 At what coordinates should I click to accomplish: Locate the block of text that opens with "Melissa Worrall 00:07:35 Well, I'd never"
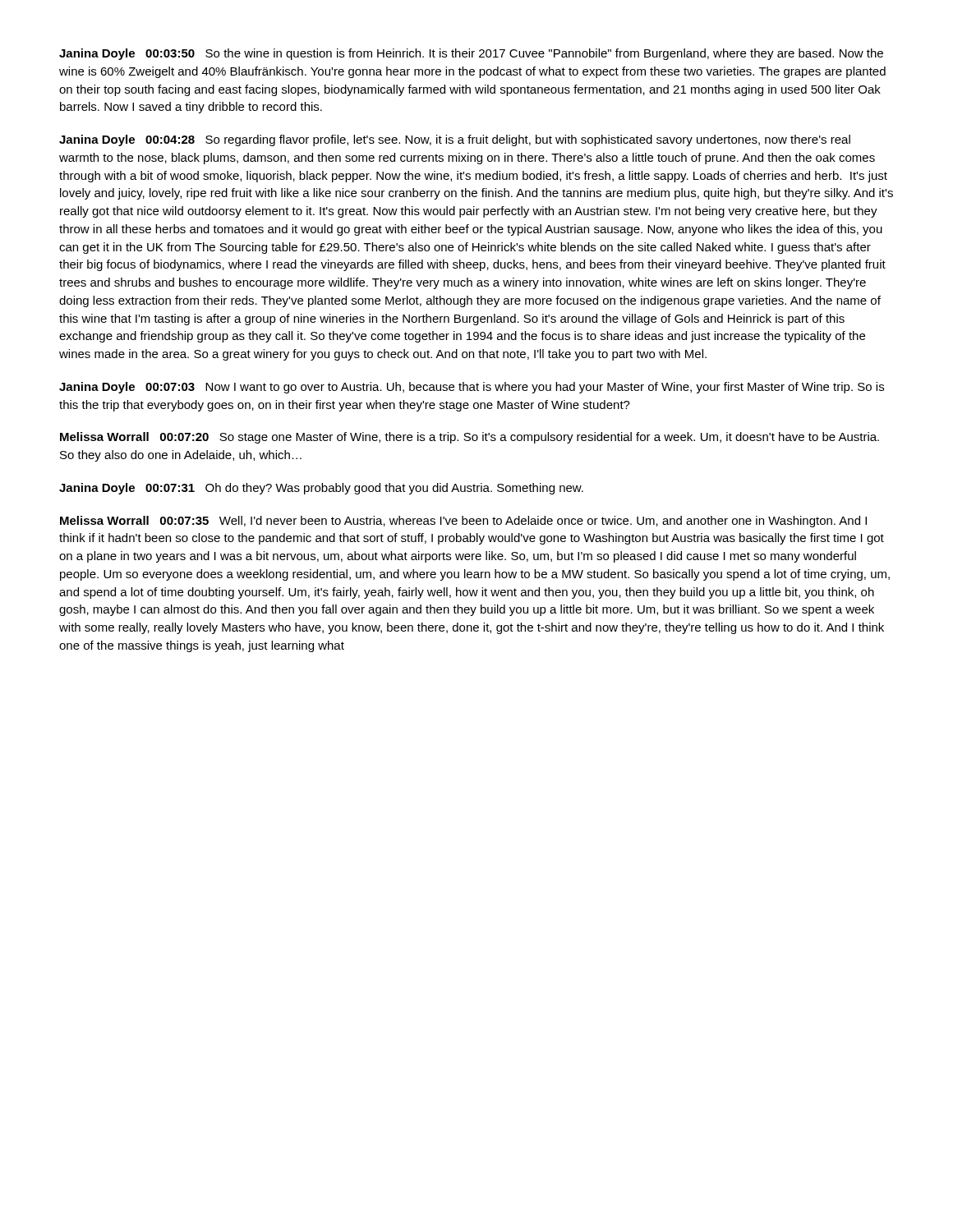pyautogui.click(x=475, y=582)
